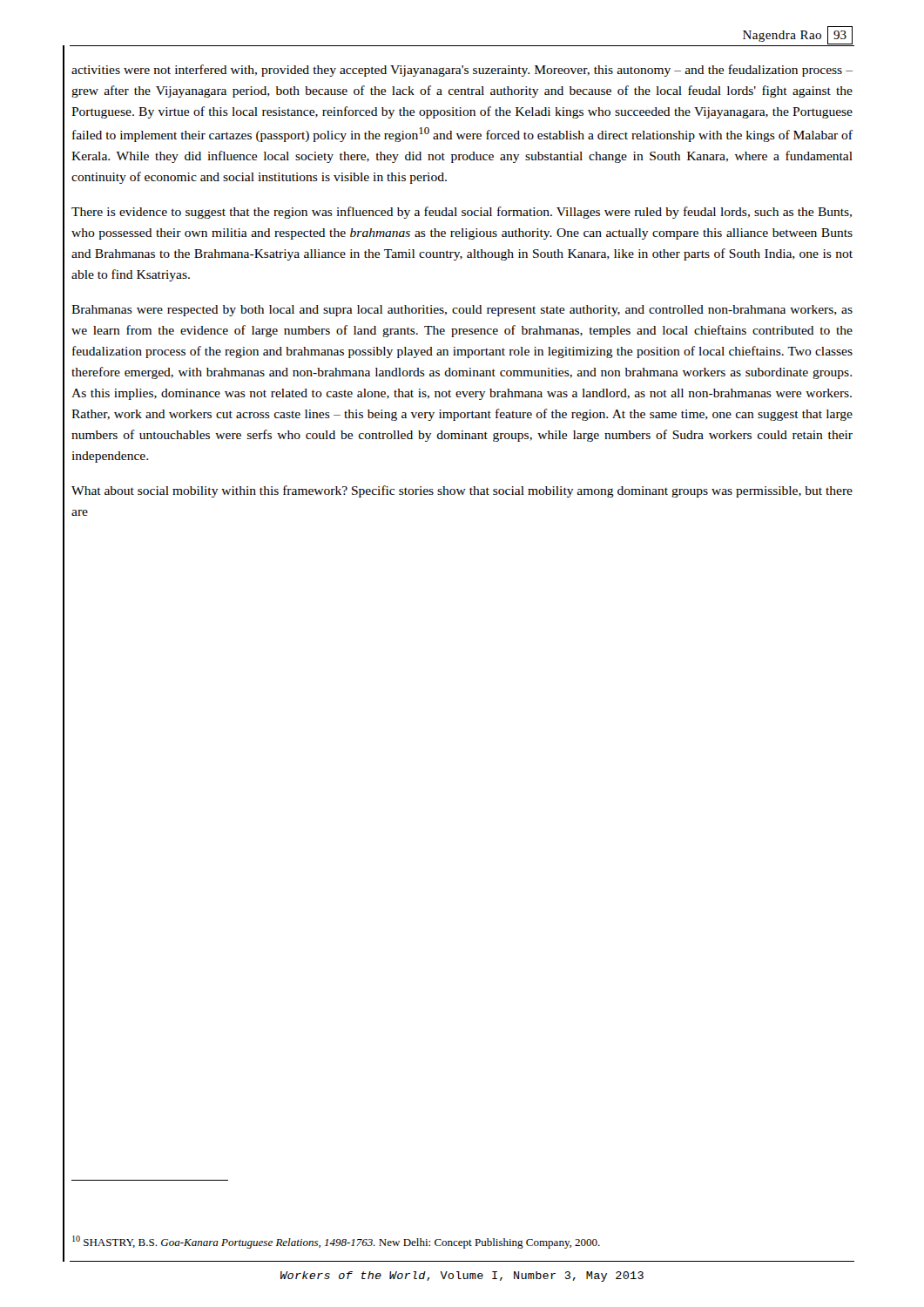Locate the text block with the text "What about social mobility within this framework?"
The height and width of the screenshot is (1307, 924).
coord(462,501)
